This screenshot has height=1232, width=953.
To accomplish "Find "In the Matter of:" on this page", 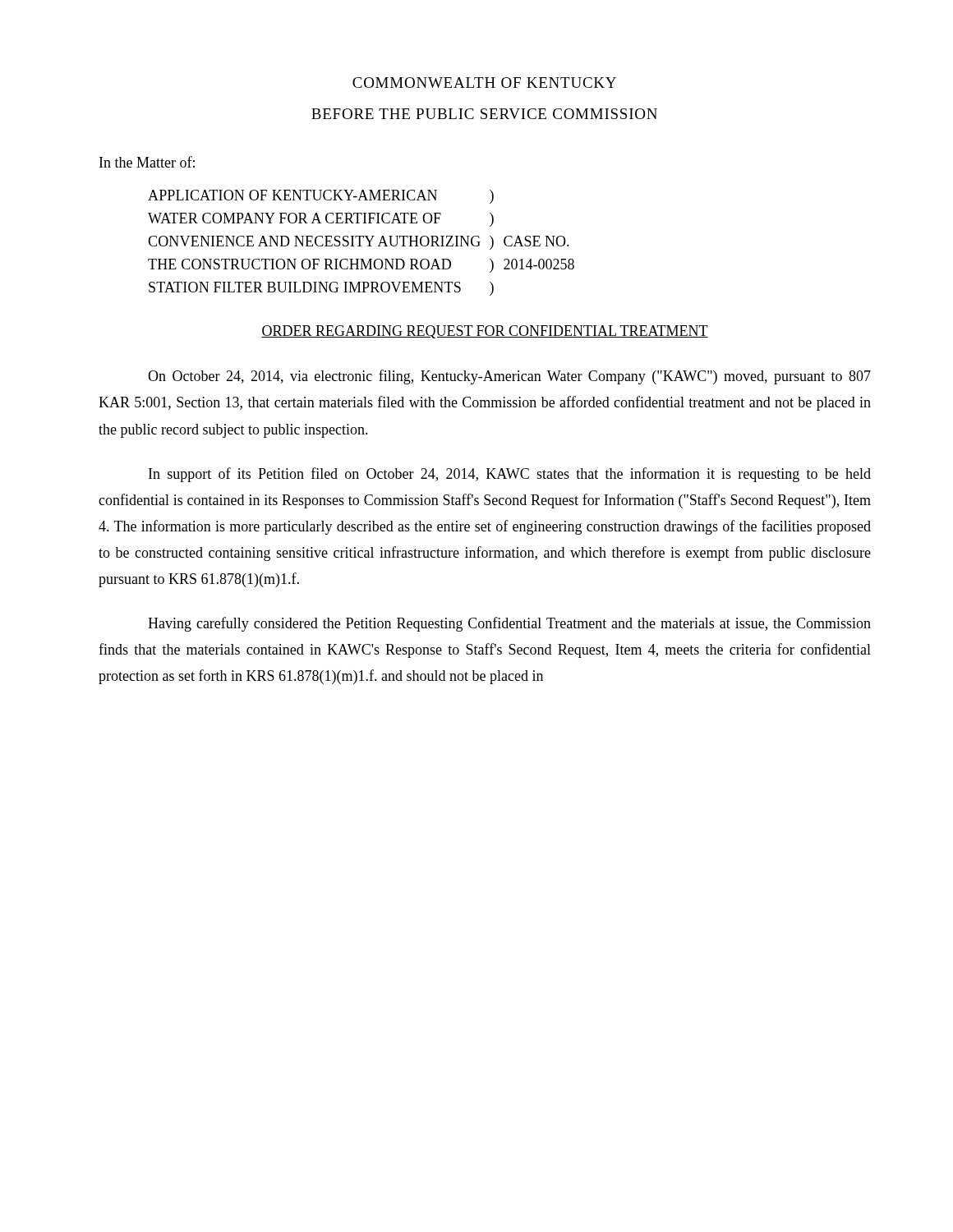I will 147,163.
